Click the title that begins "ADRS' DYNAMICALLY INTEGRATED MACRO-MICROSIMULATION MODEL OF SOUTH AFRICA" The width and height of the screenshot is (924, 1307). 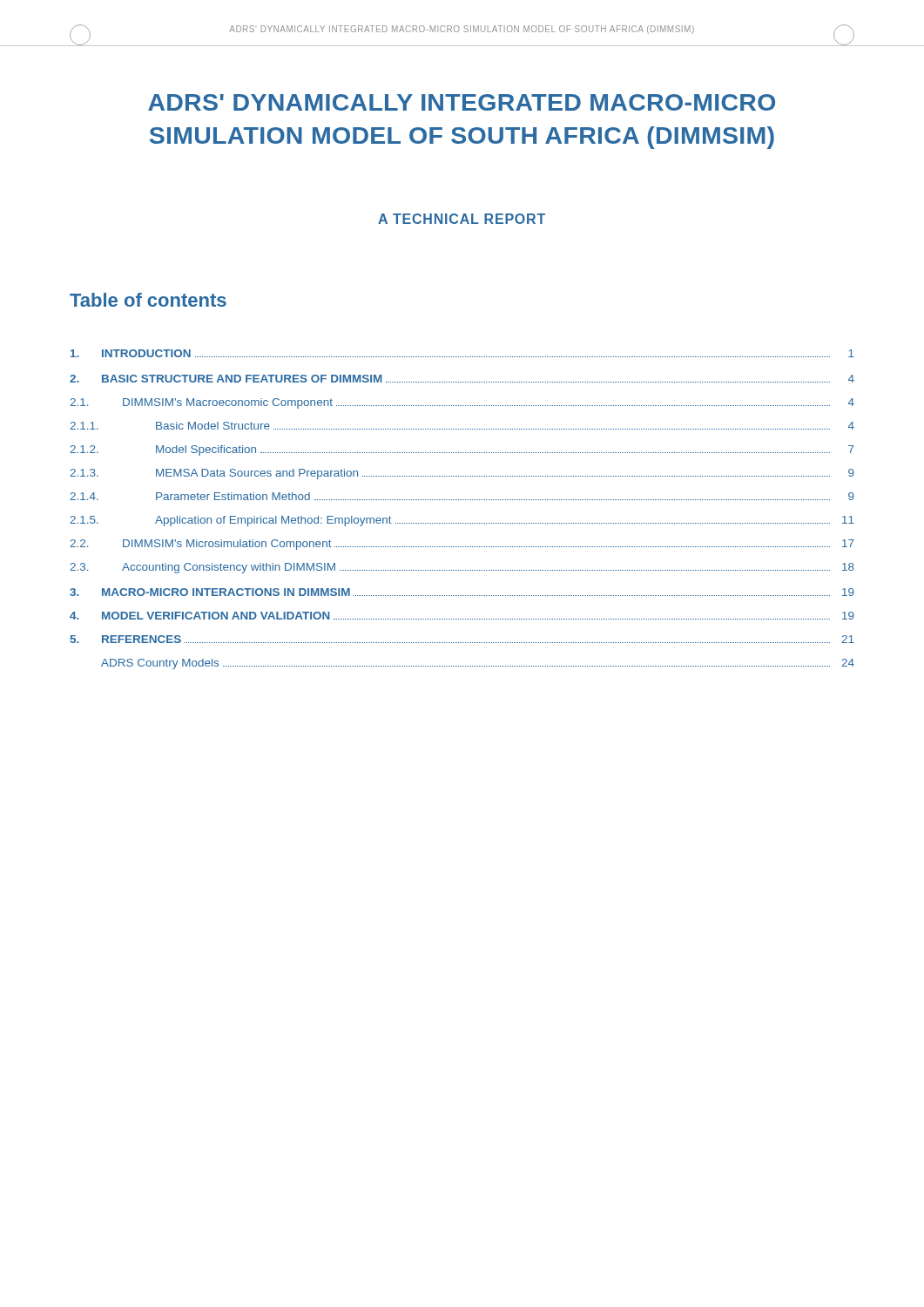click(x=462, y=119)
